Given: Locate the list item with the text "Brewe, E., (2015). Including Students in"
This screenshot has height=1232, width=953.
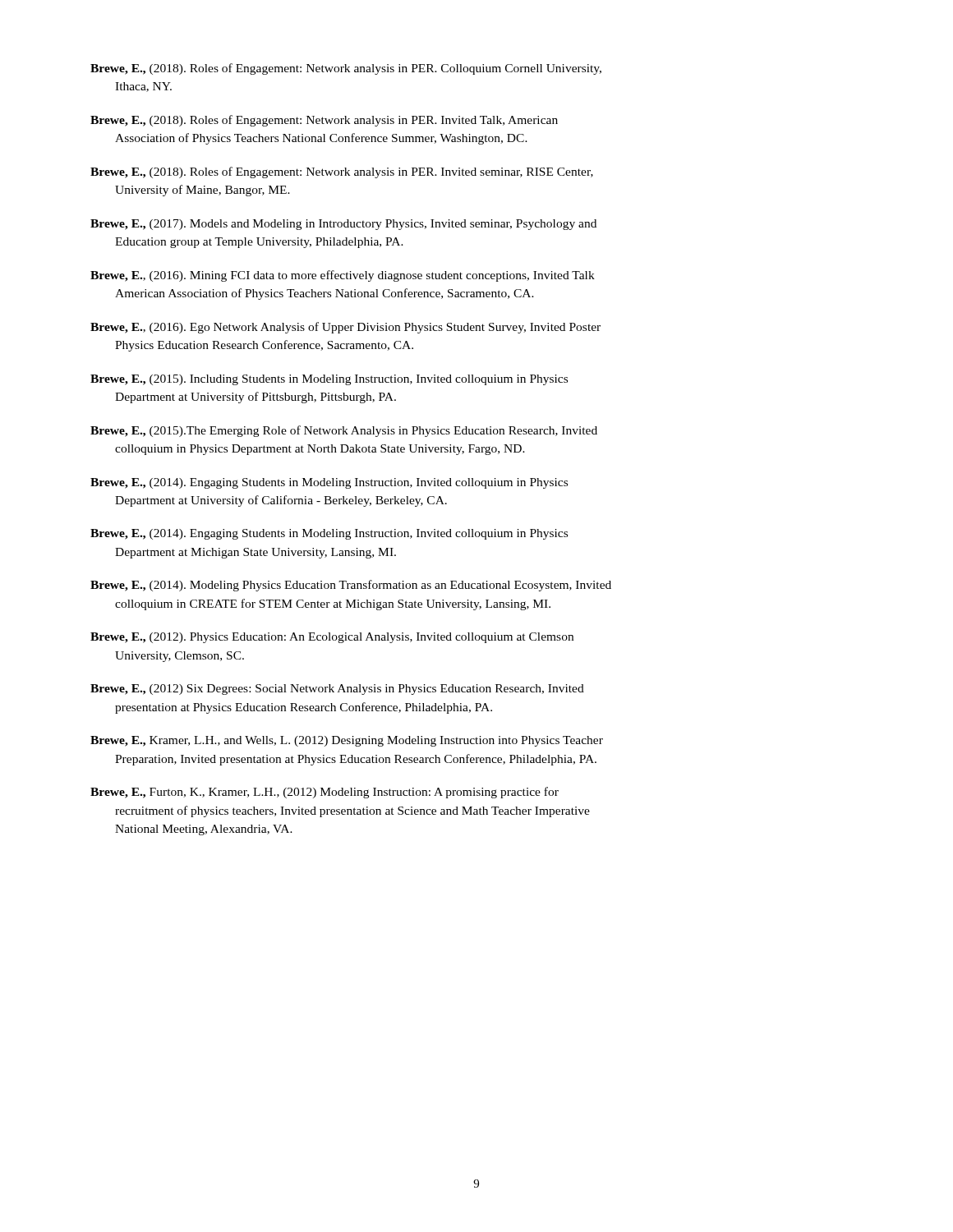Looking at the screenshot, I should pyautogui.click(x=476, y=388).
